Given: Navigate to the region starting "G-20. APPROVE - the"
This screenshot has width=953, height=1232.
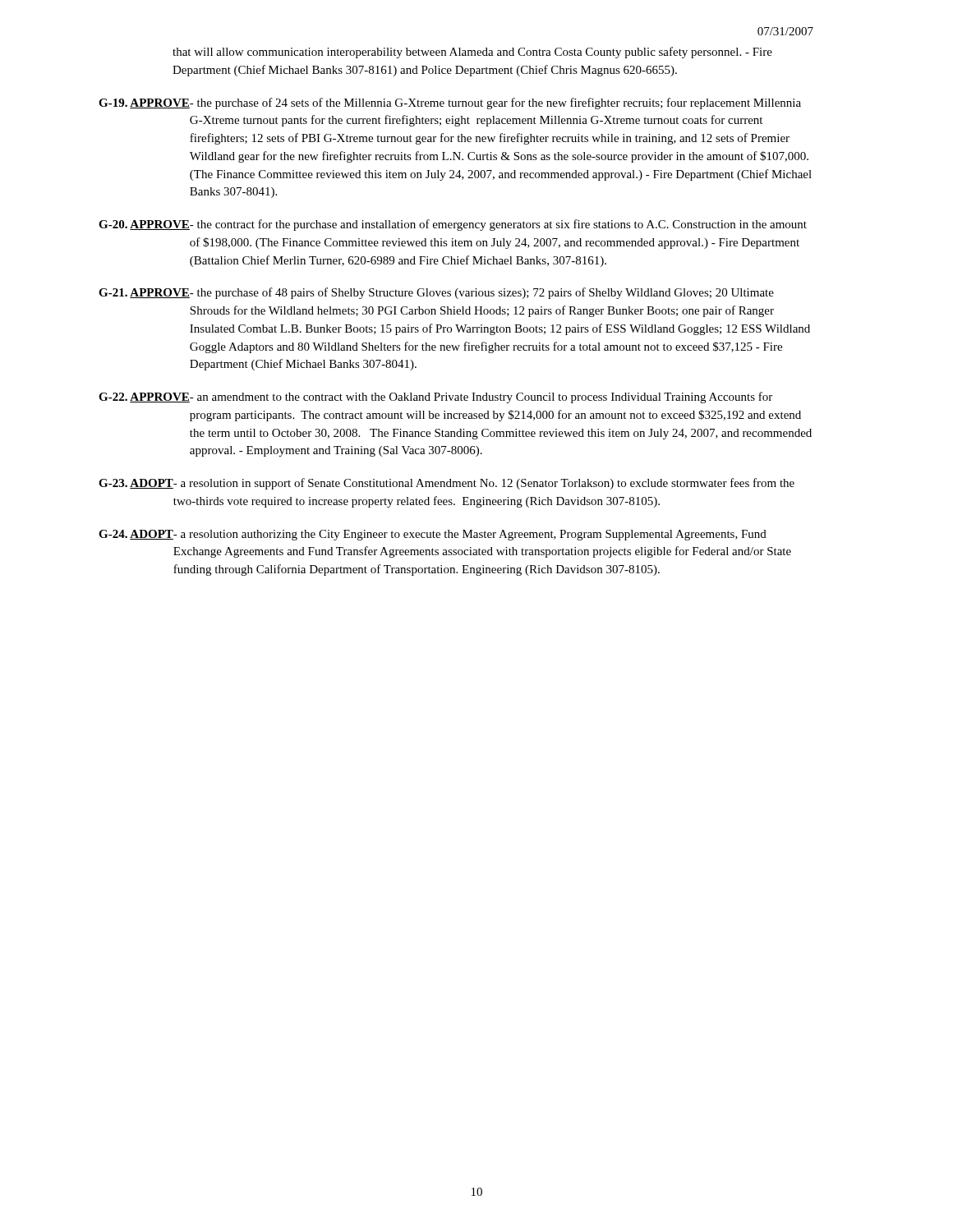Looking at the screenshot, I should coord(456,243).
